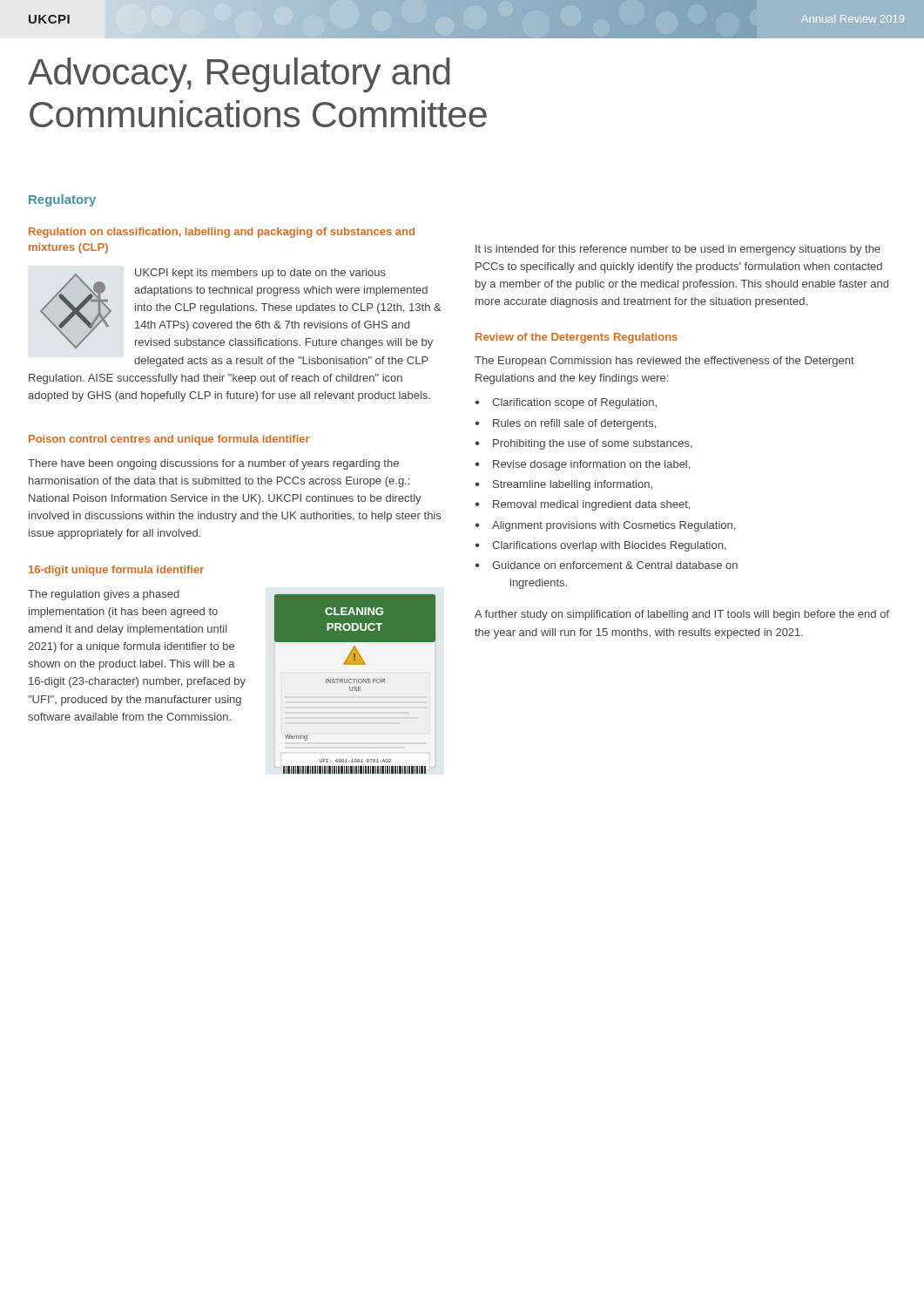Locate the text block containing "UKCPI kept its members"
Viewport: 924px width, 1307px height.
[x=235, y=334]
